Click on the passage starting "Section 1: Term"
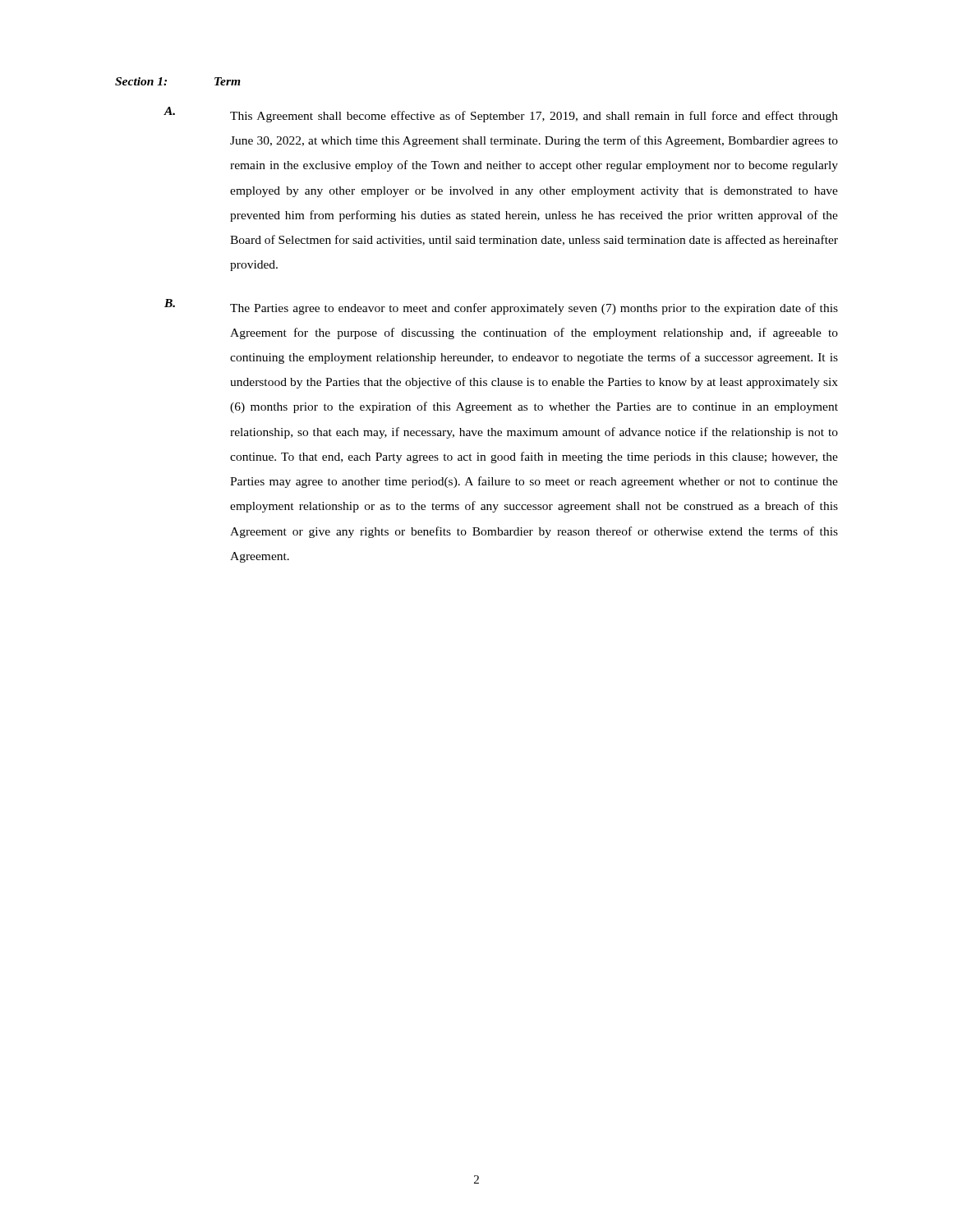 [x=139, y=81]
